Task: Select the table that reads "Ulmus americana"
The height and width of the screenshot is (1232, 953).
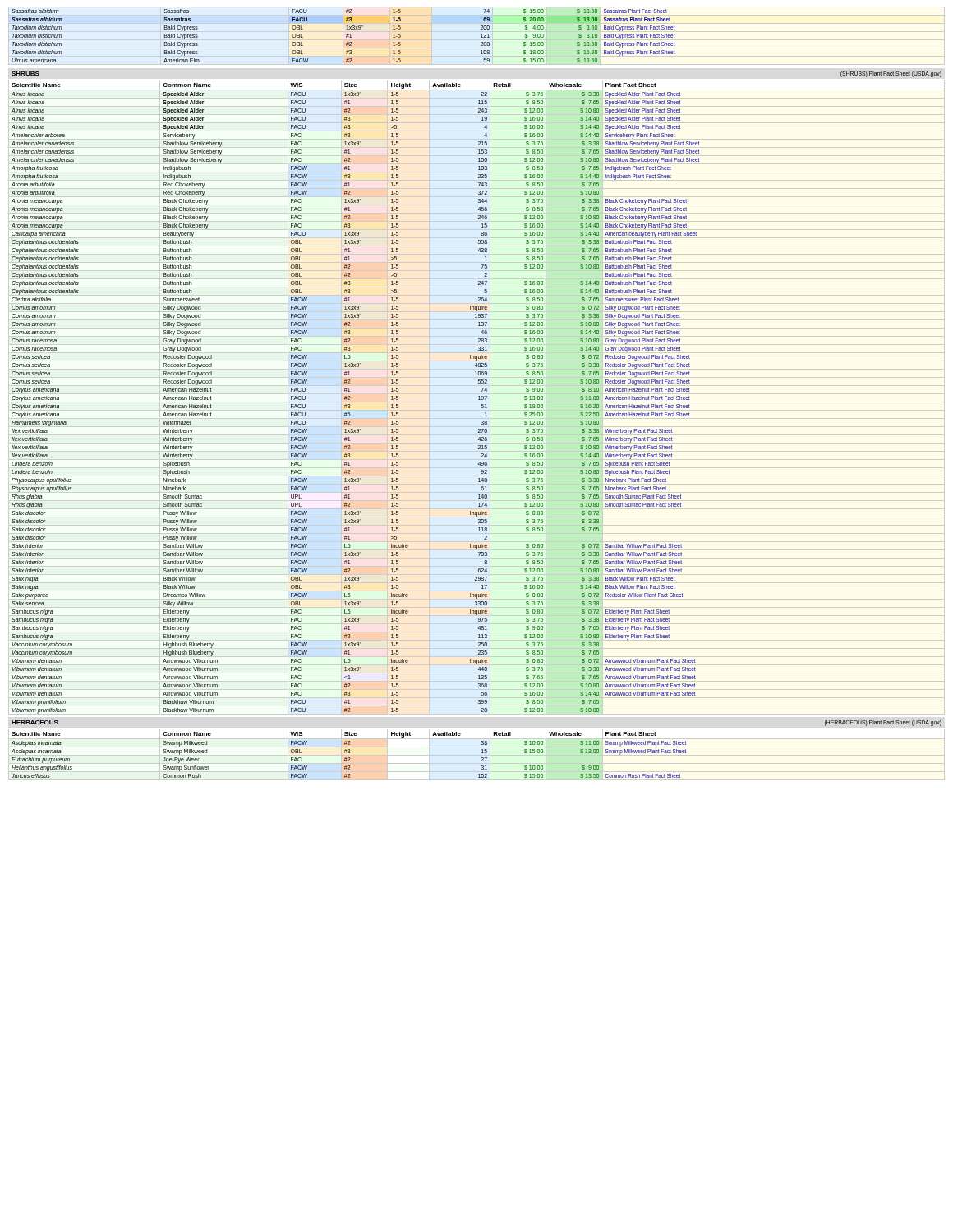Action: [476, 36]
